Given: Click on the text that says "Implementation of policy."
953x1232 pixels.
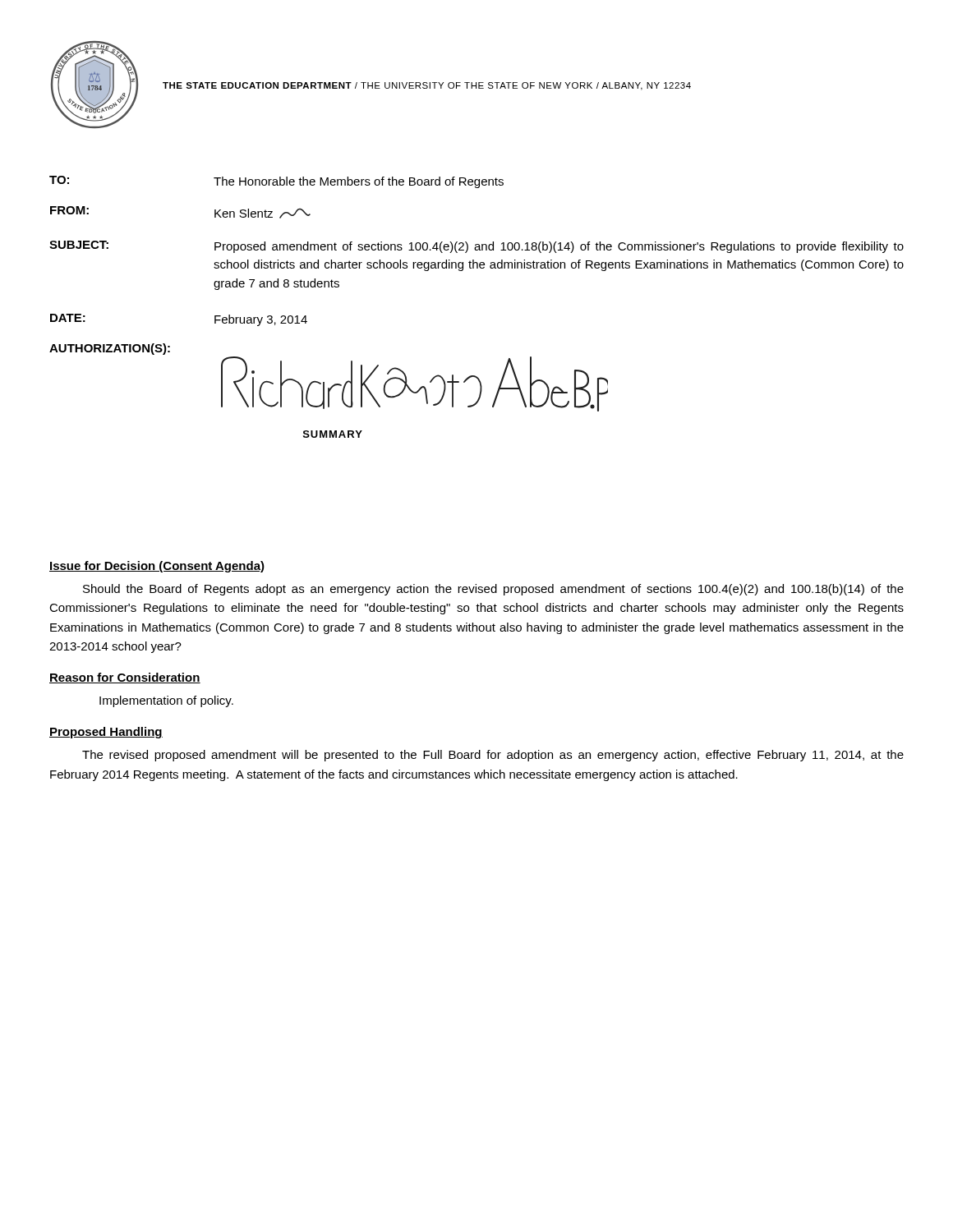Looking at the screenshot, I should coord(166,700).
